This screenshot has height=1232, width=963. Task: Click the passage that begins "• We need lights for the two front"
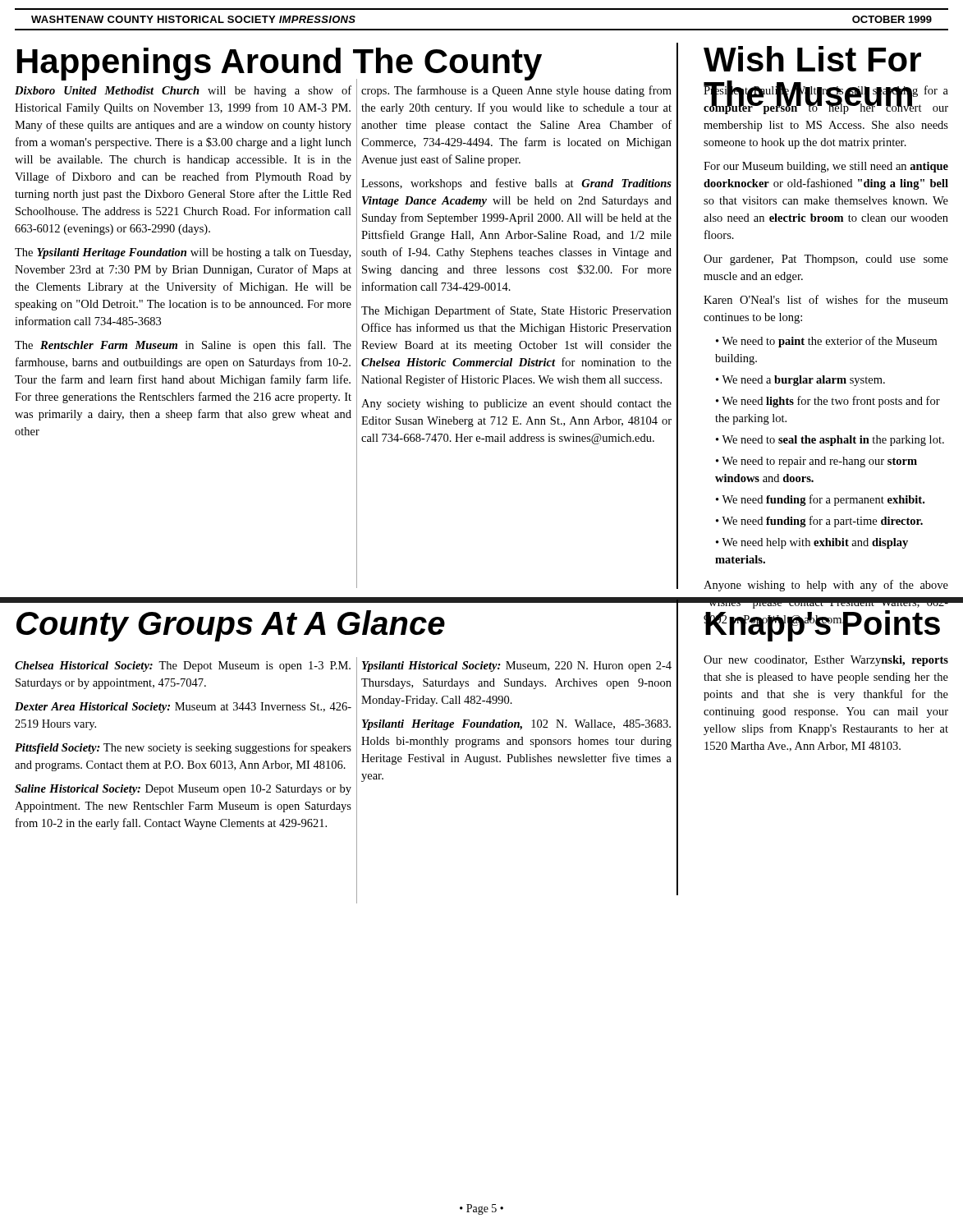point(827,410)
